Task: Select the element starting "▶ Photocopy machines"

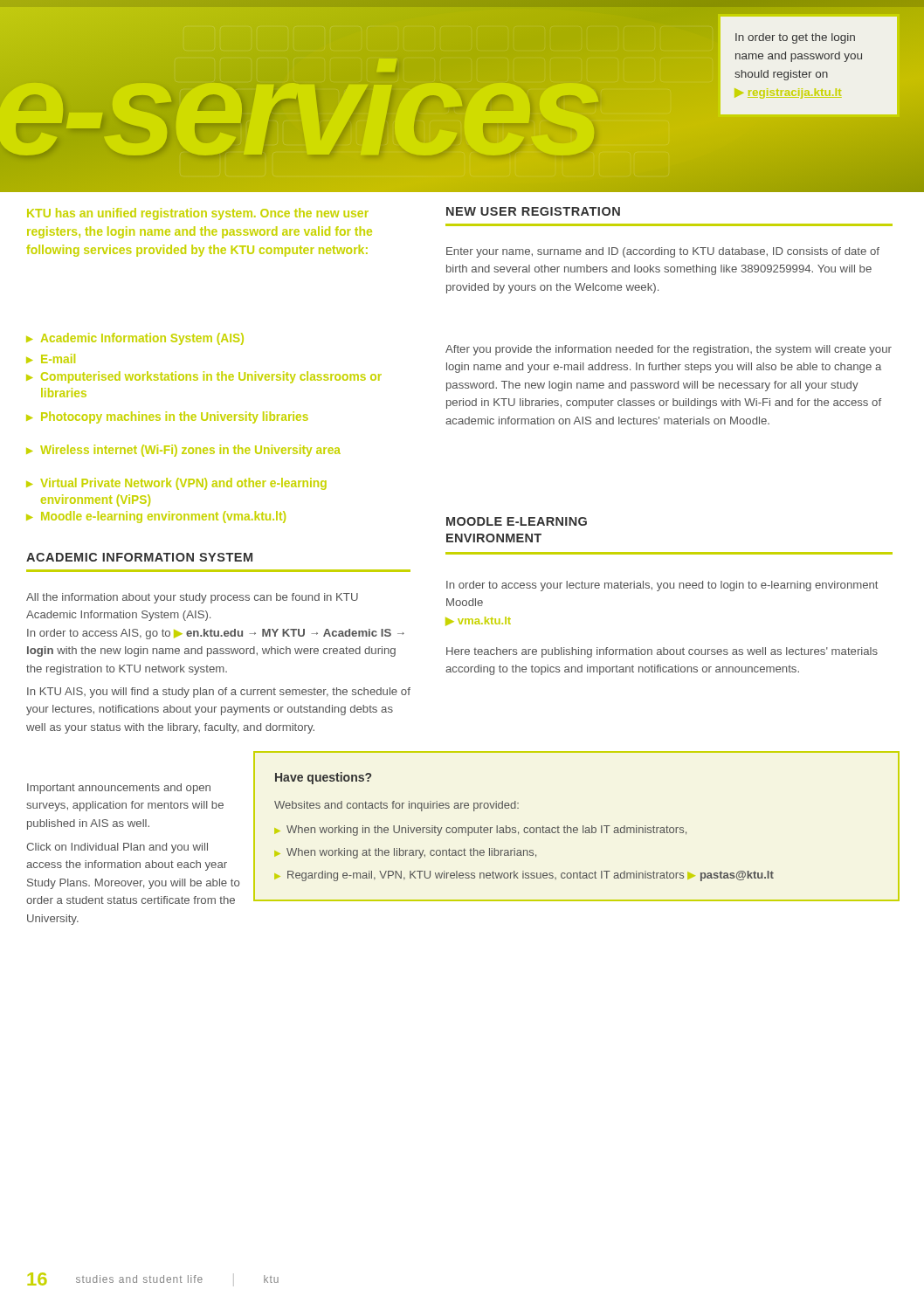Action: click(x=167, y=417)
